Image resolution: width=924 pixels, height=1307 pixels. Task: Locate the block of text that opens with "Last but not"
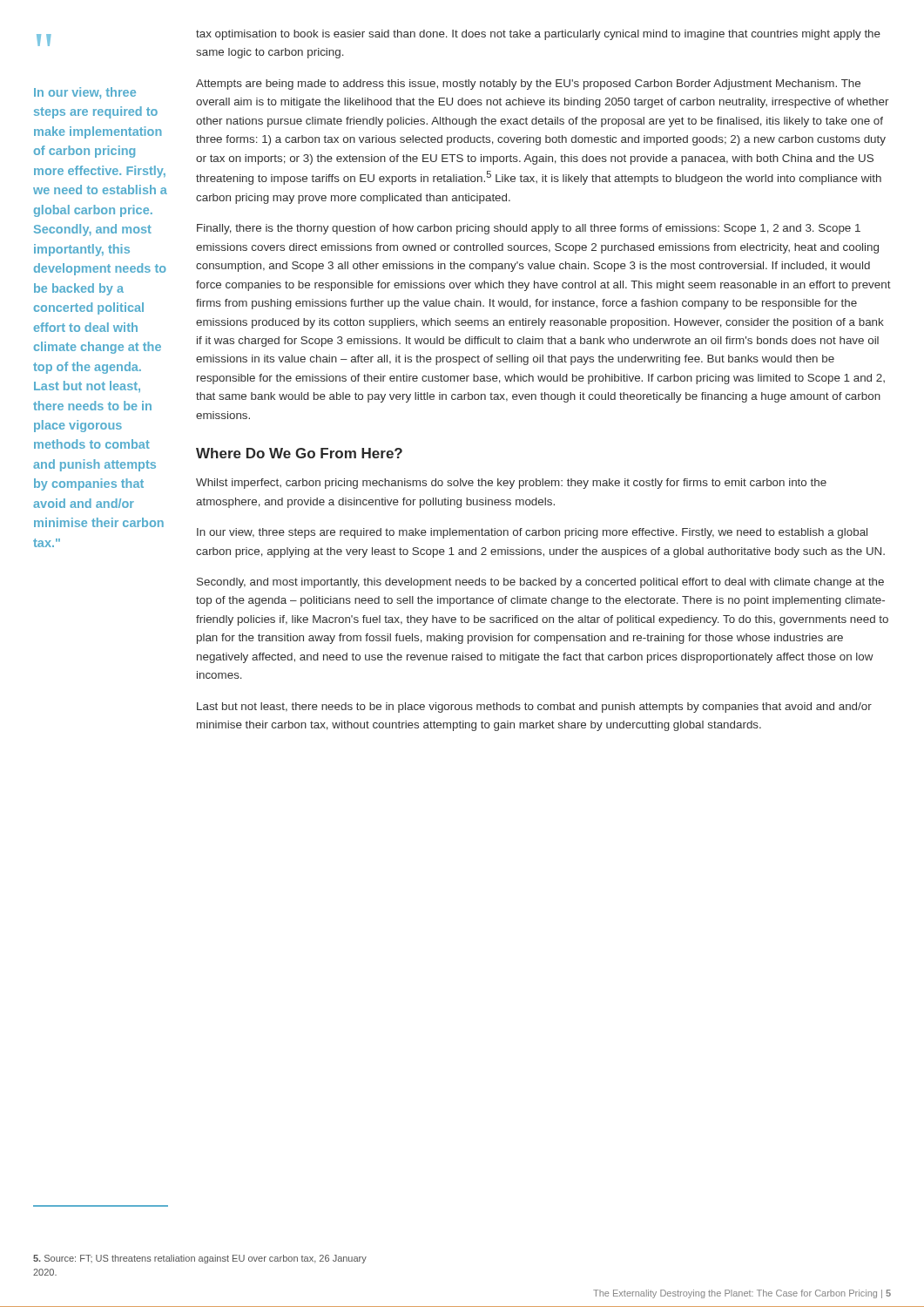pyautogui.click(x=534, y=715)
